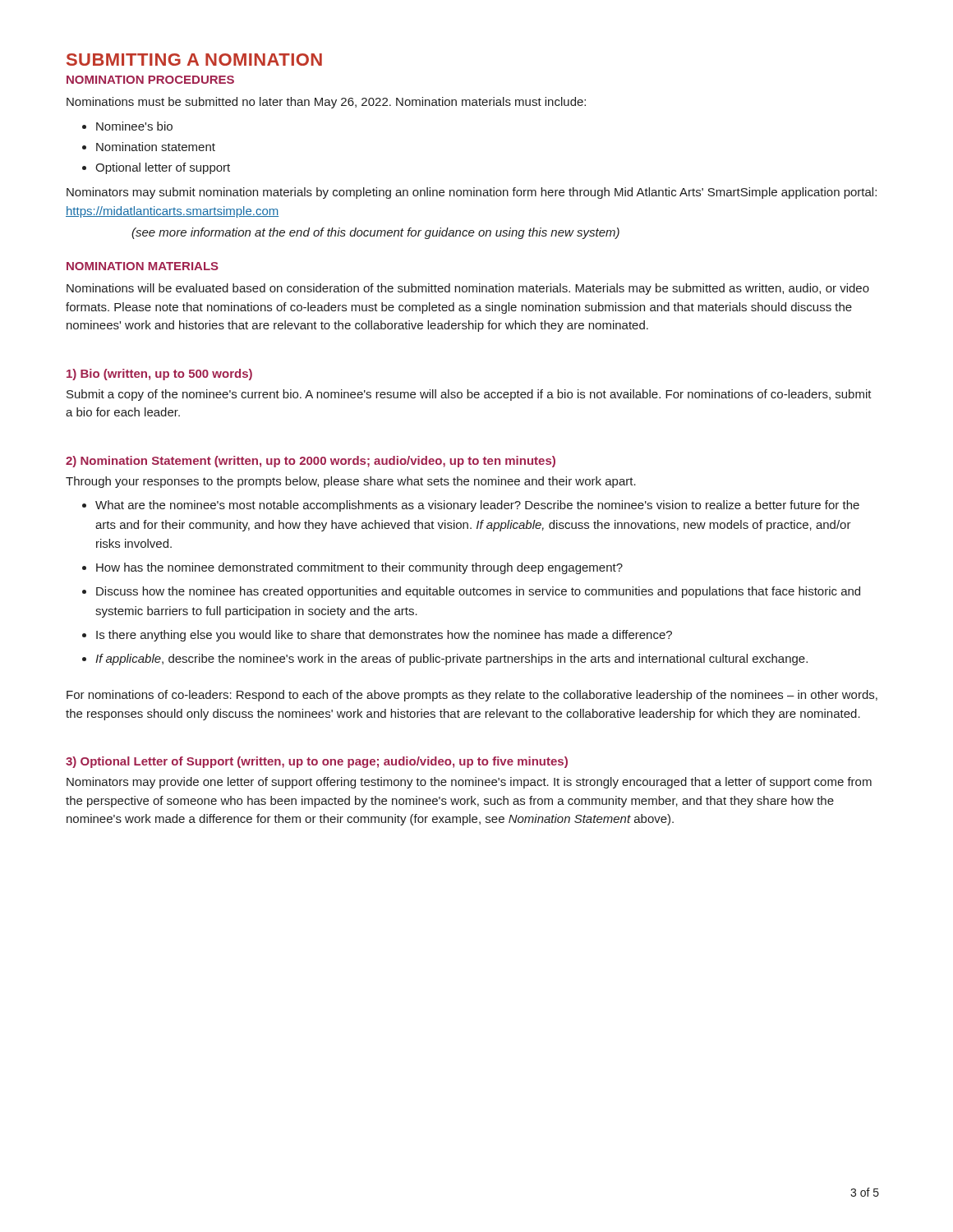953x1232 pixels.
Task: Locate the text block with the text "Nominations will be evaluated based on consideration"
Action: 467,307
